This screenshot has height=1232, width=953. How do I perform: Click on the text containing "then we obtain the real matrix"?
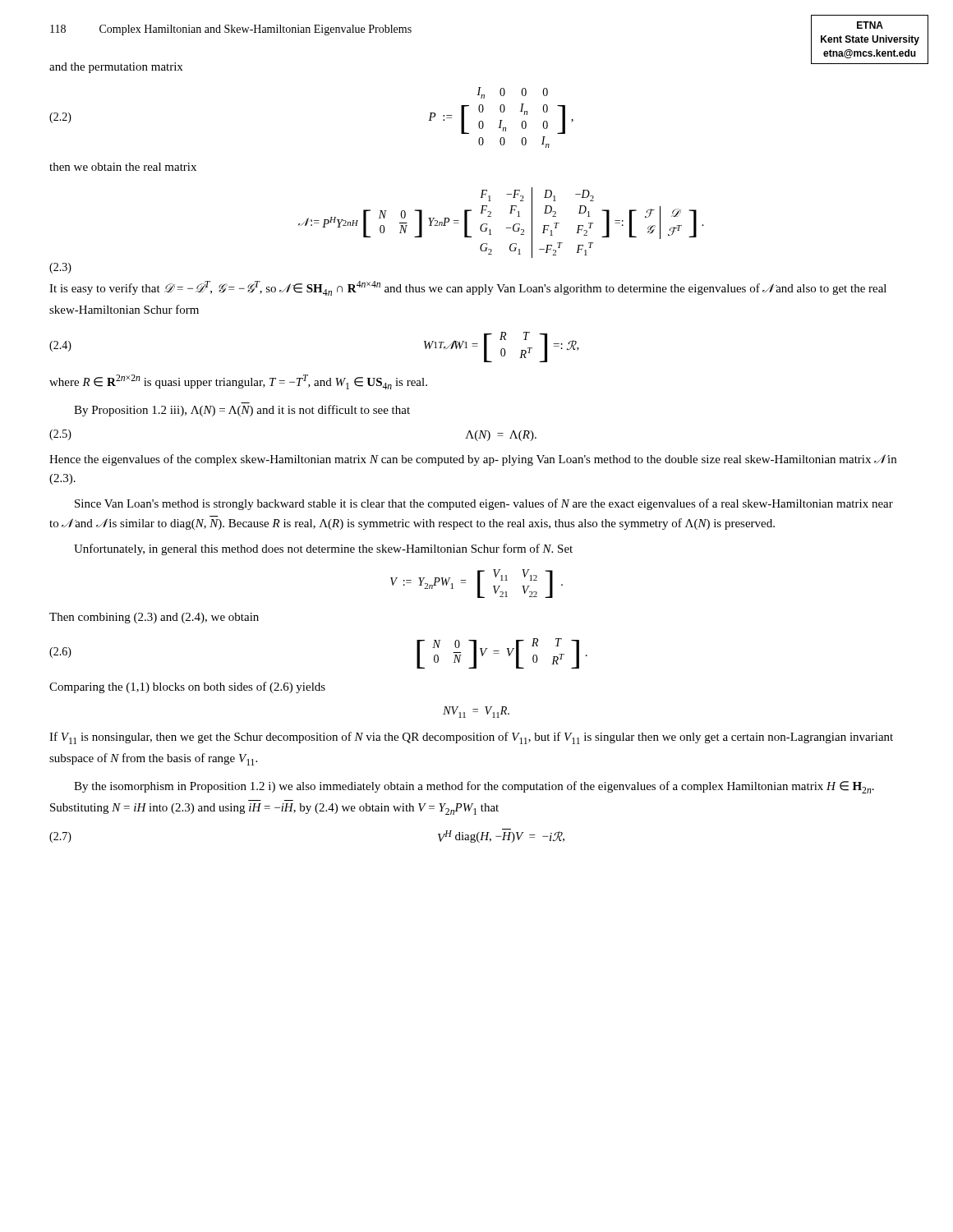pyautogui.click(x=123, y=167)
